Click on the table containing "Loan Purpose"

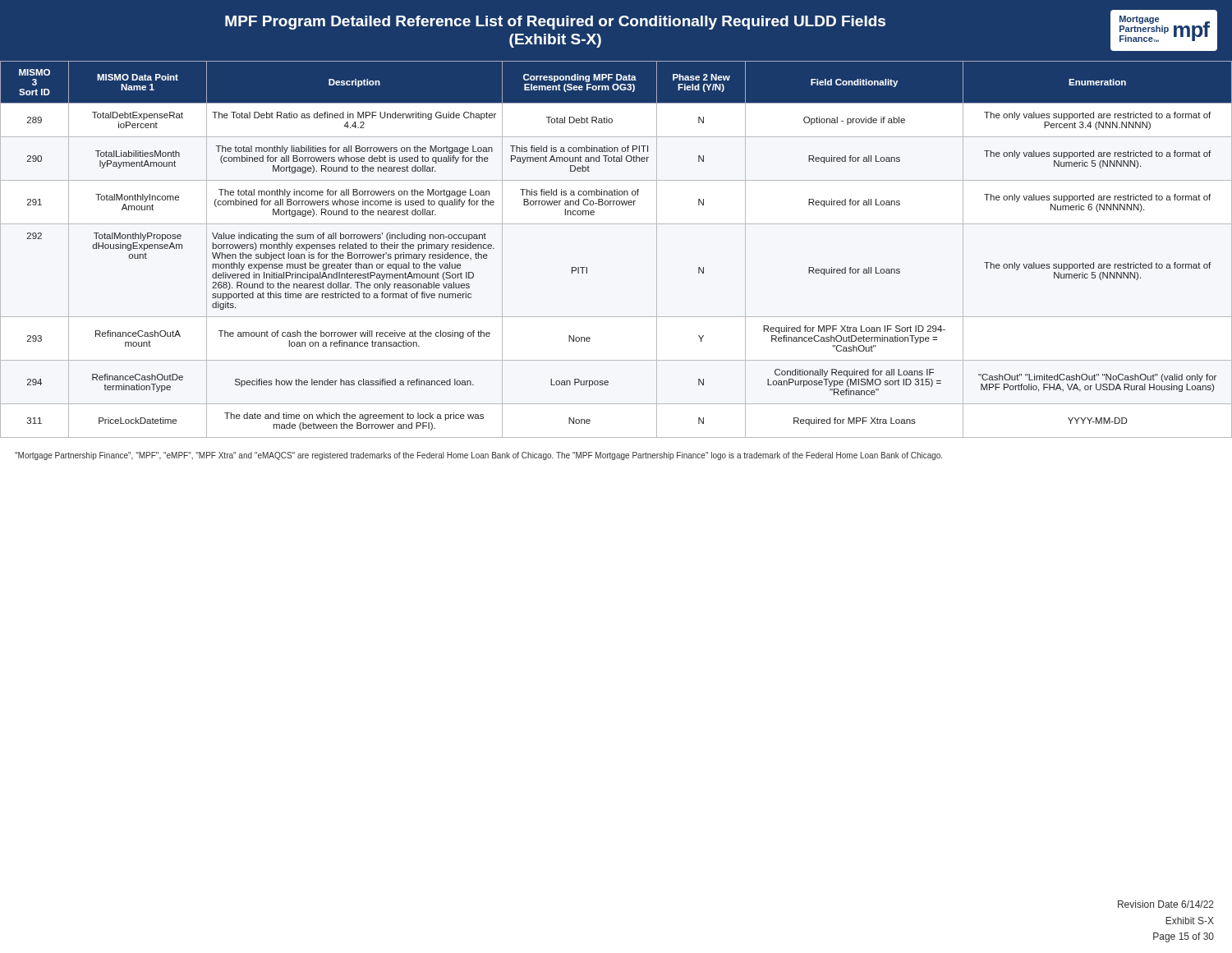[616, 249]
